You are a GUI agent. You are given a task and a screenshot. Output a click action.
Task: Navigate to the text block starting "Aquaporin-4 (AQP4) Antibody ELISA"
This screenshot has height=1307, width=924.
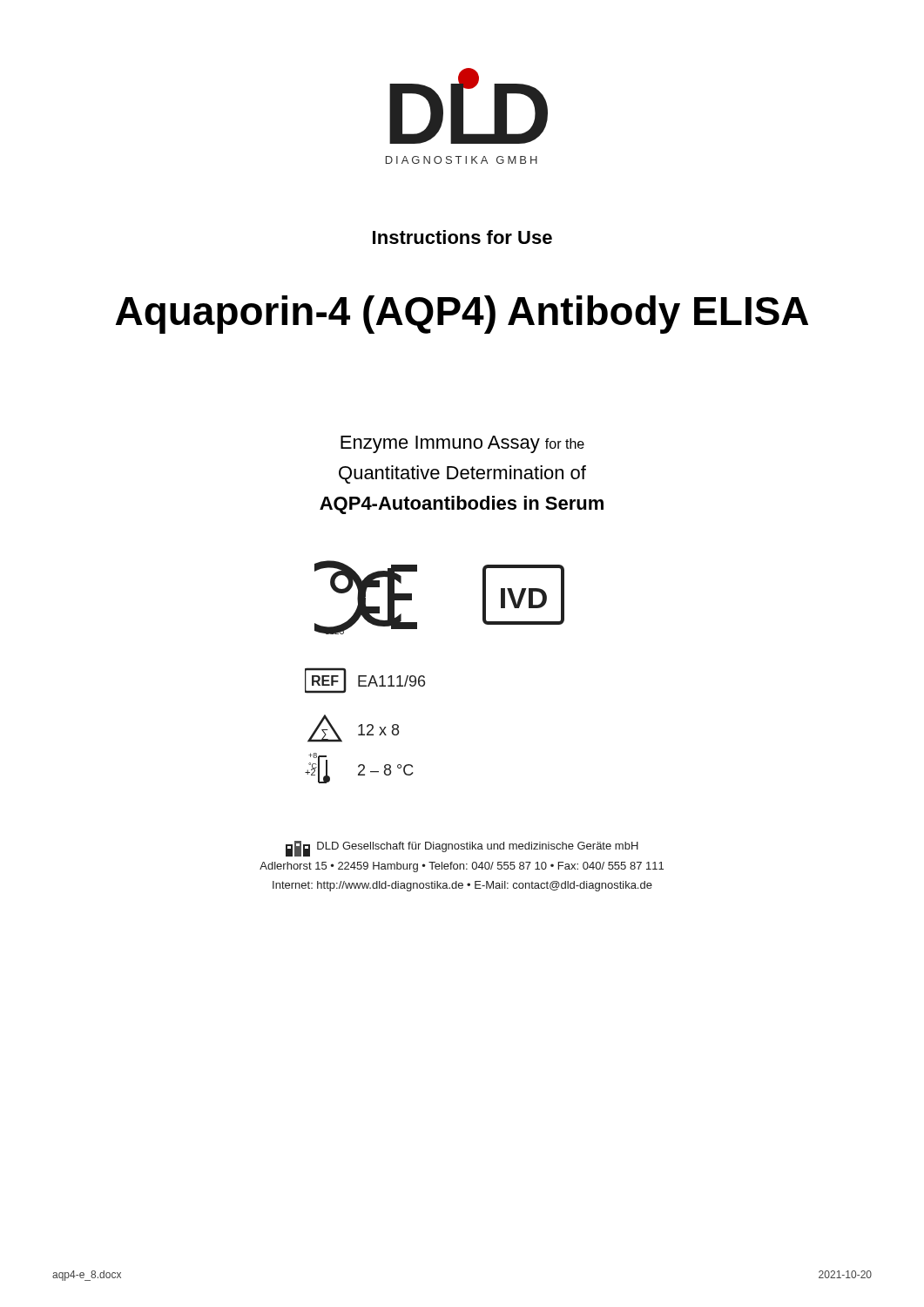tap(462, 311)
